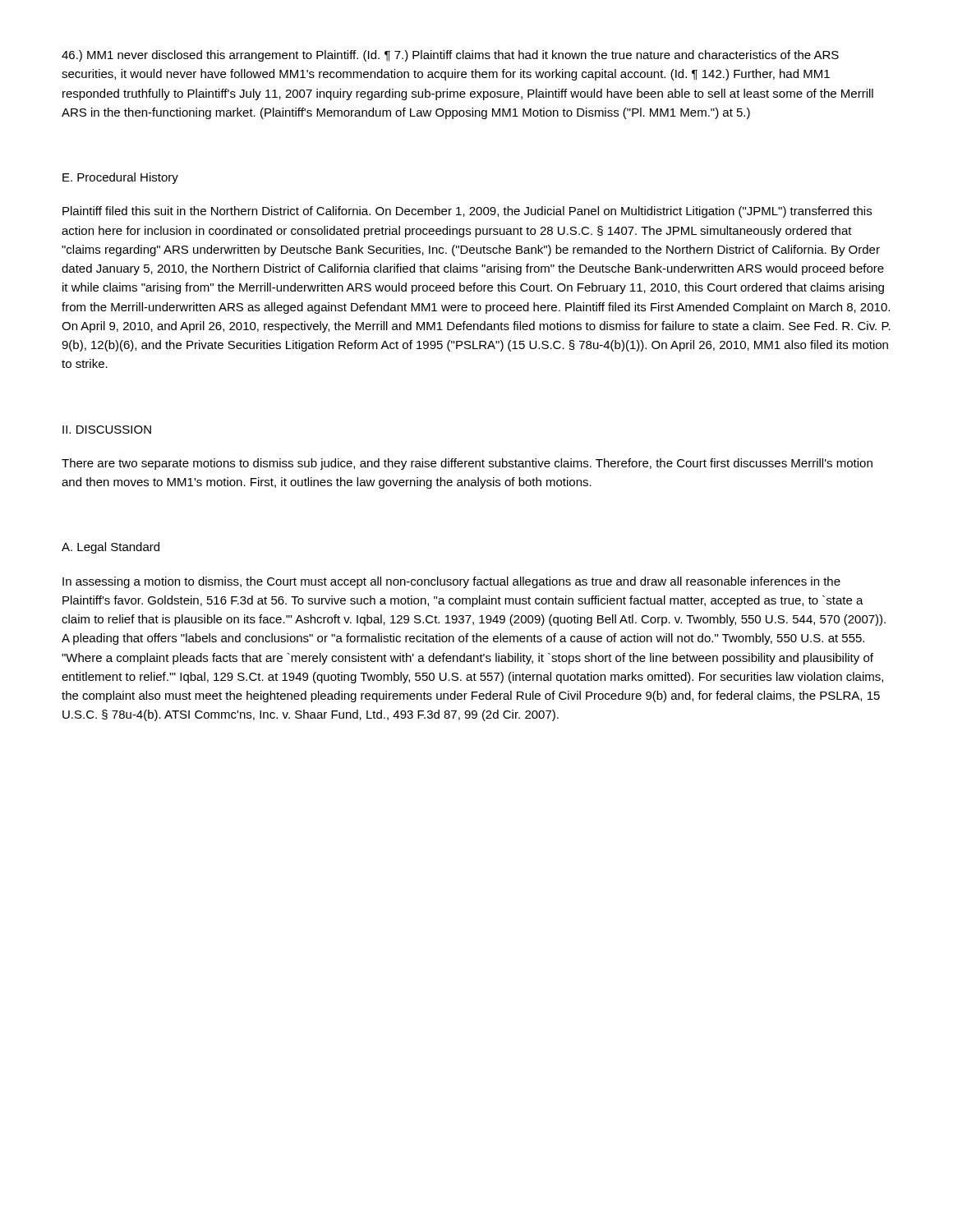This screenshot has width=953, height=1232.
Task: Point to the element starting "In assessing a"
Action: 474,648
